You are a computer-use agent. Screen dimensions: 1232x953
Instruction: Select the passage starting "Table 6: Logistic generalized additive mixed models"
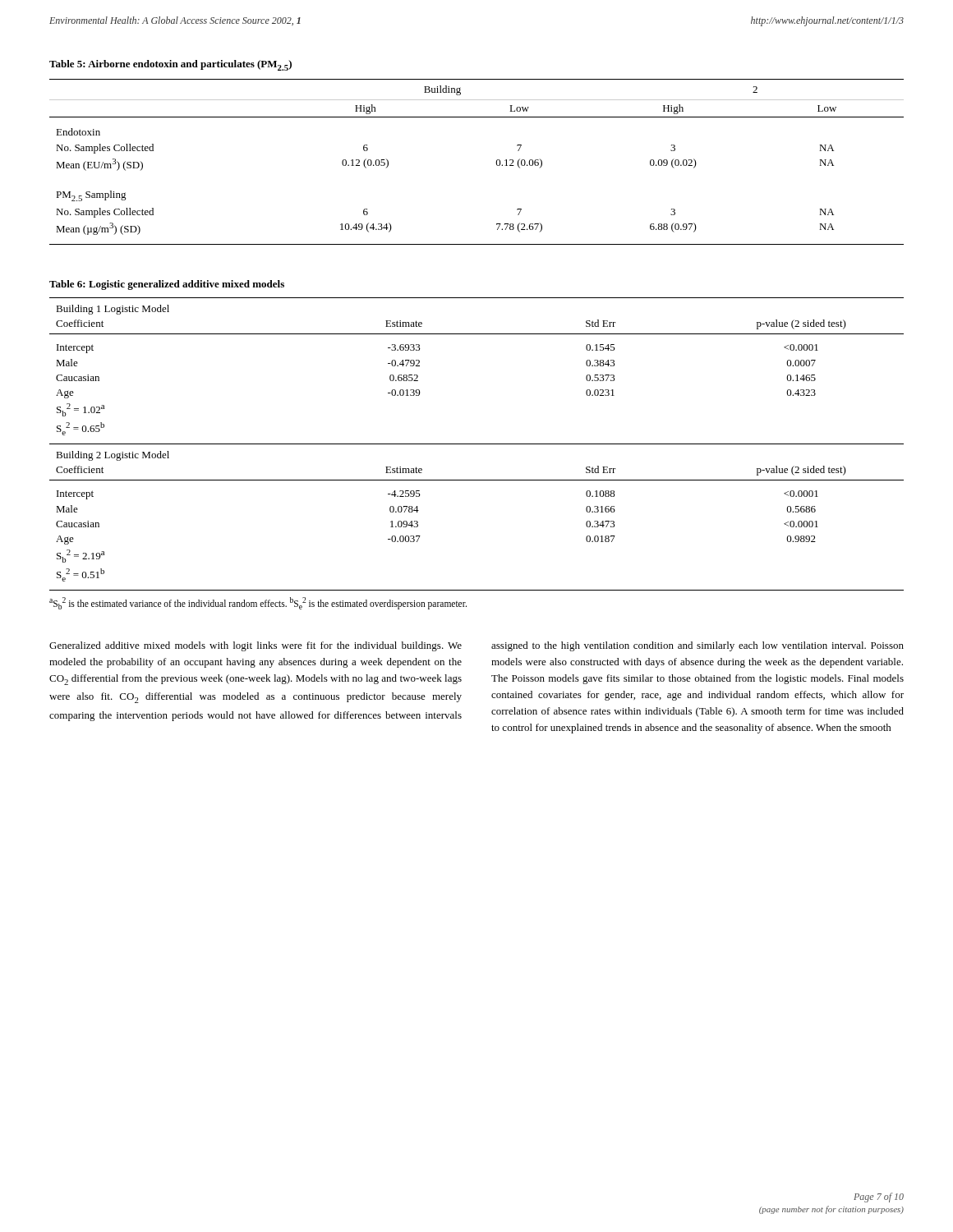pos(167,284)
